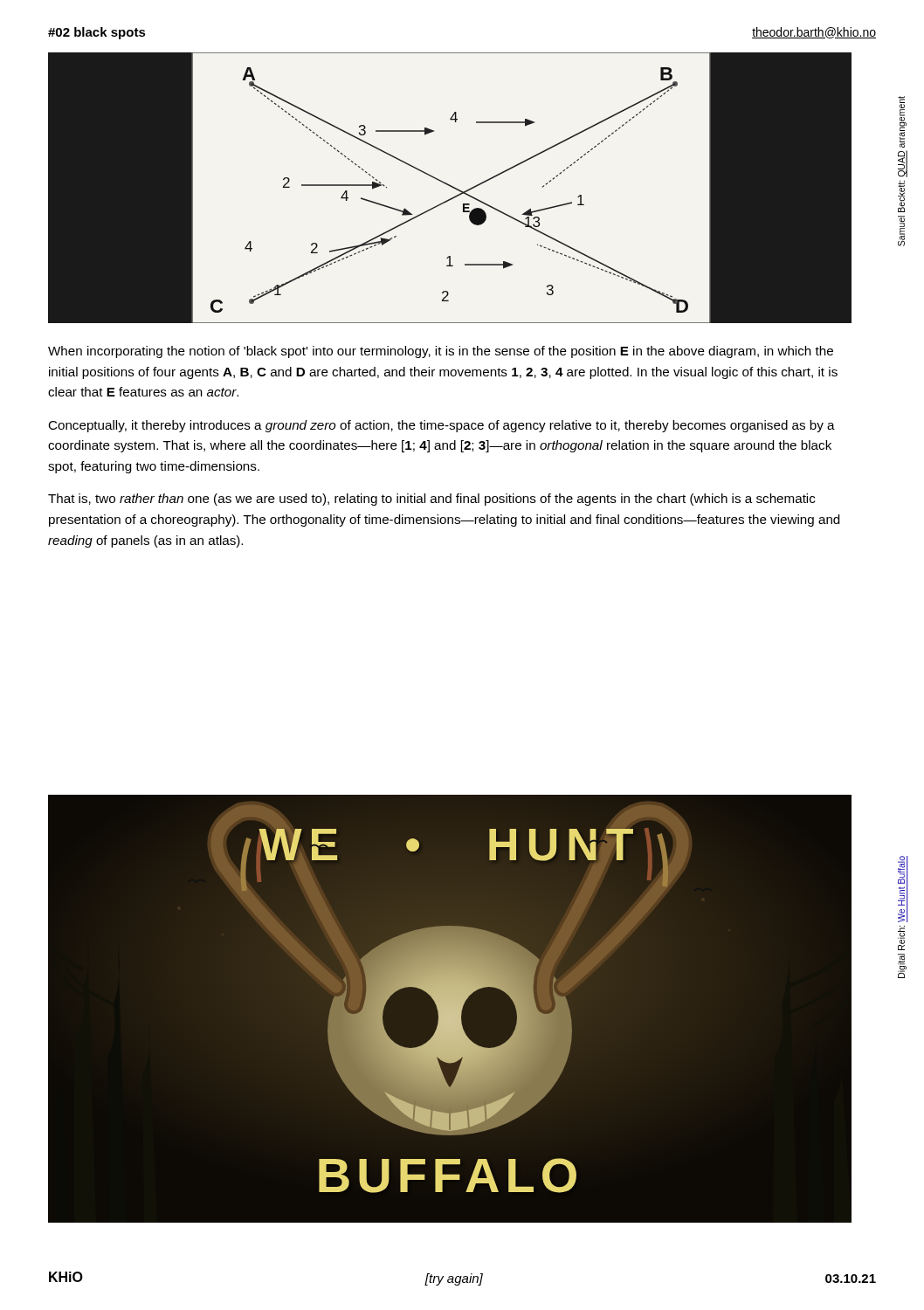Find the schematic
This screenshot has height=1310, width=924.
(x=450, y=188)
